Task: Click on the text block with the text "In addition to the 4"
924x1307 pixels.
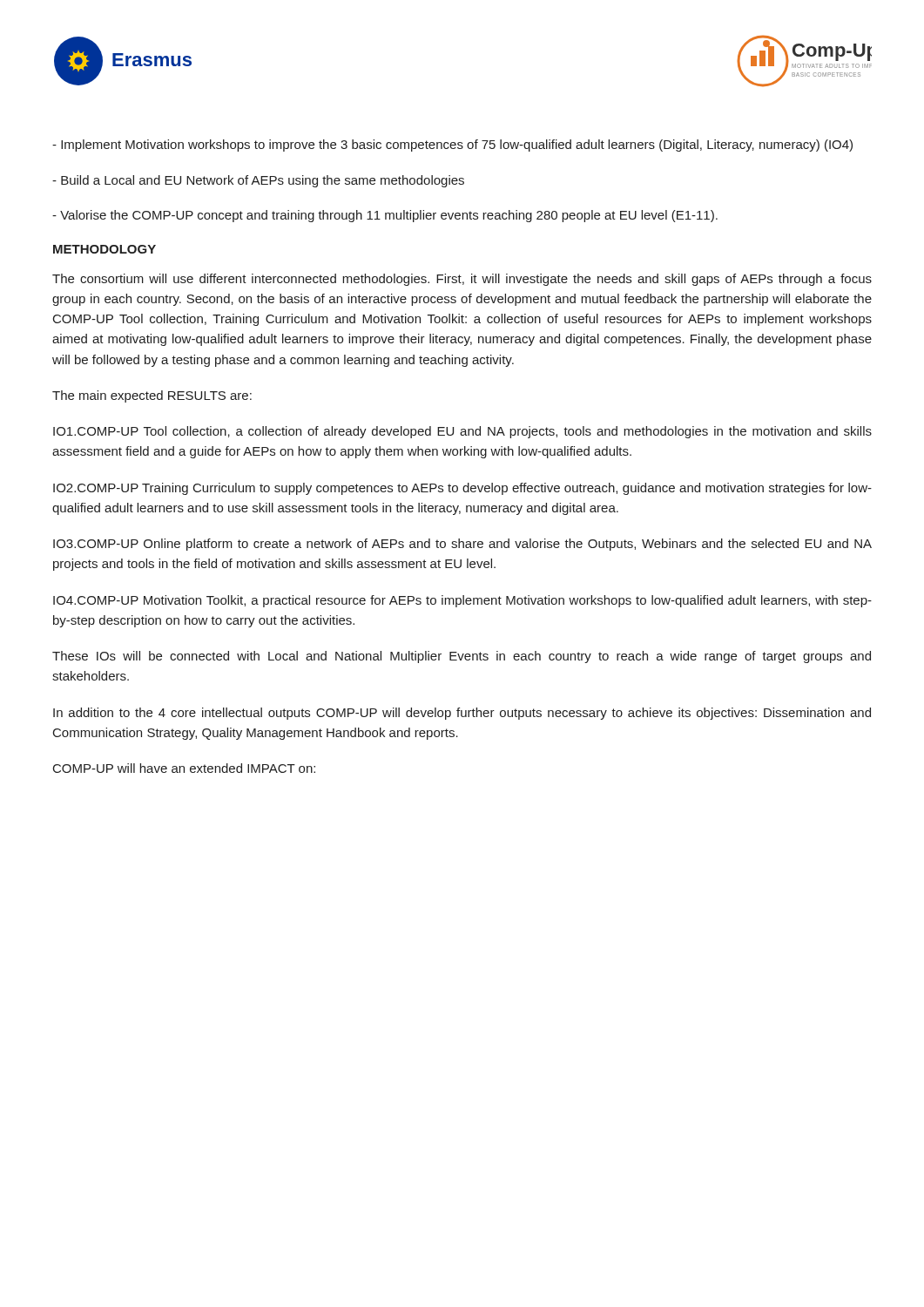Action: pos(462,722)
